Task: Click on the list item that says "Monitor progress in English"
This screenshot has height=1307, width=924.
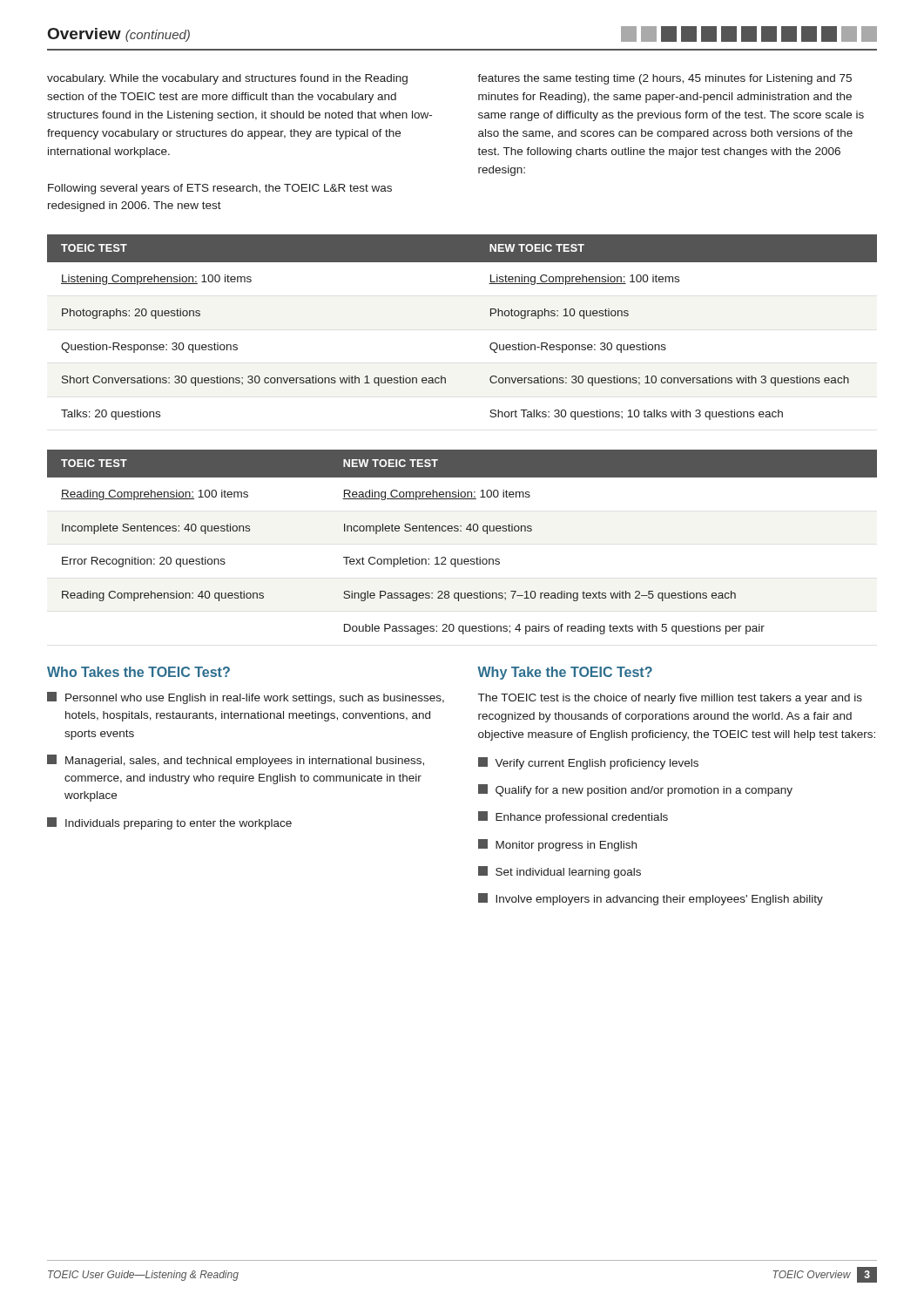Action: point(558,845)
